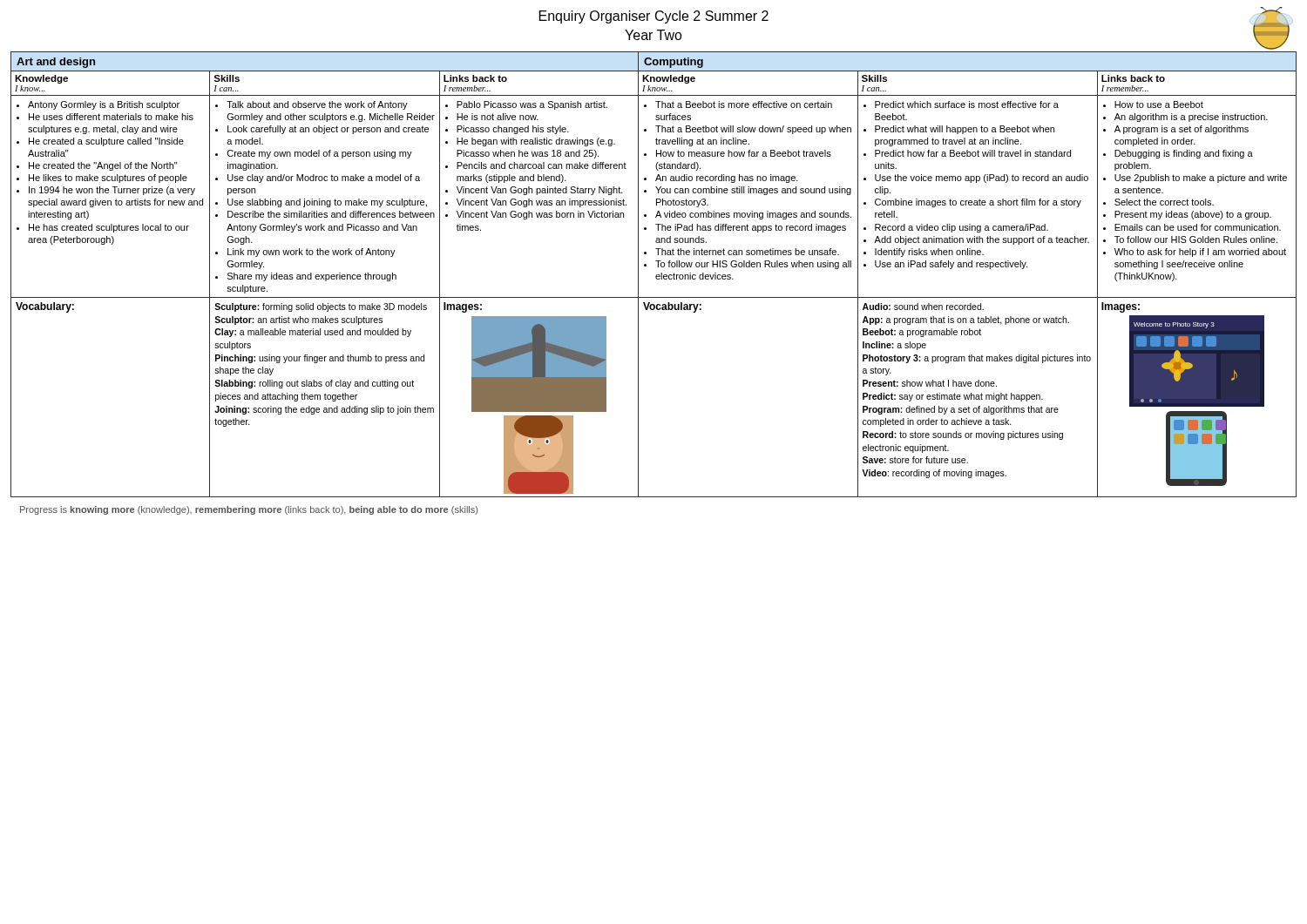Select the photo
Image resolution: width=1307 pixels, height=924 pixels.
tap(539, 405)
